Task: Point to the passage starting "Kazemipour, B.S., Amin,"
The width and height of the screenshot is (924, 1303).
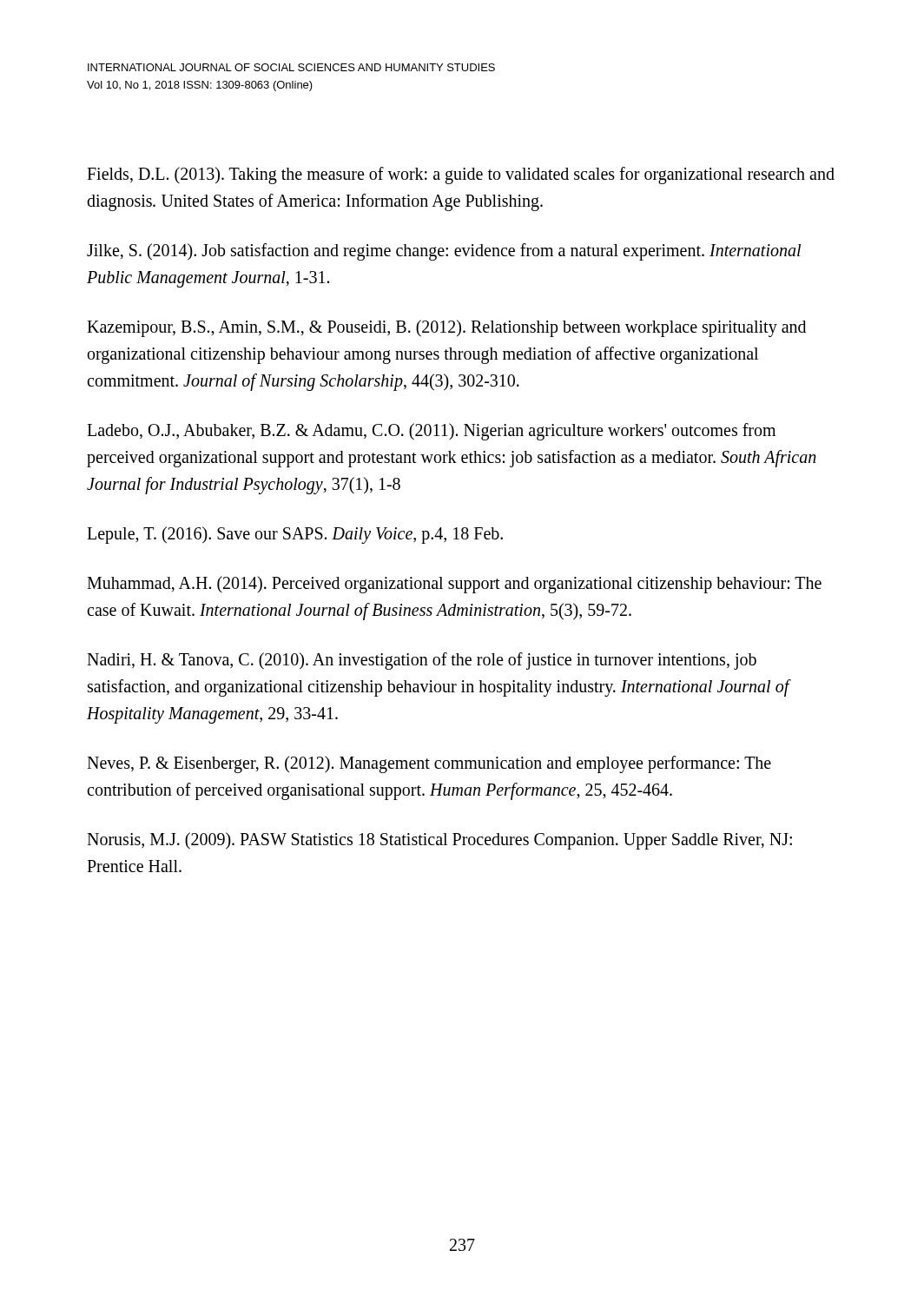Action: pyautogui.click(x=447, y=354)
